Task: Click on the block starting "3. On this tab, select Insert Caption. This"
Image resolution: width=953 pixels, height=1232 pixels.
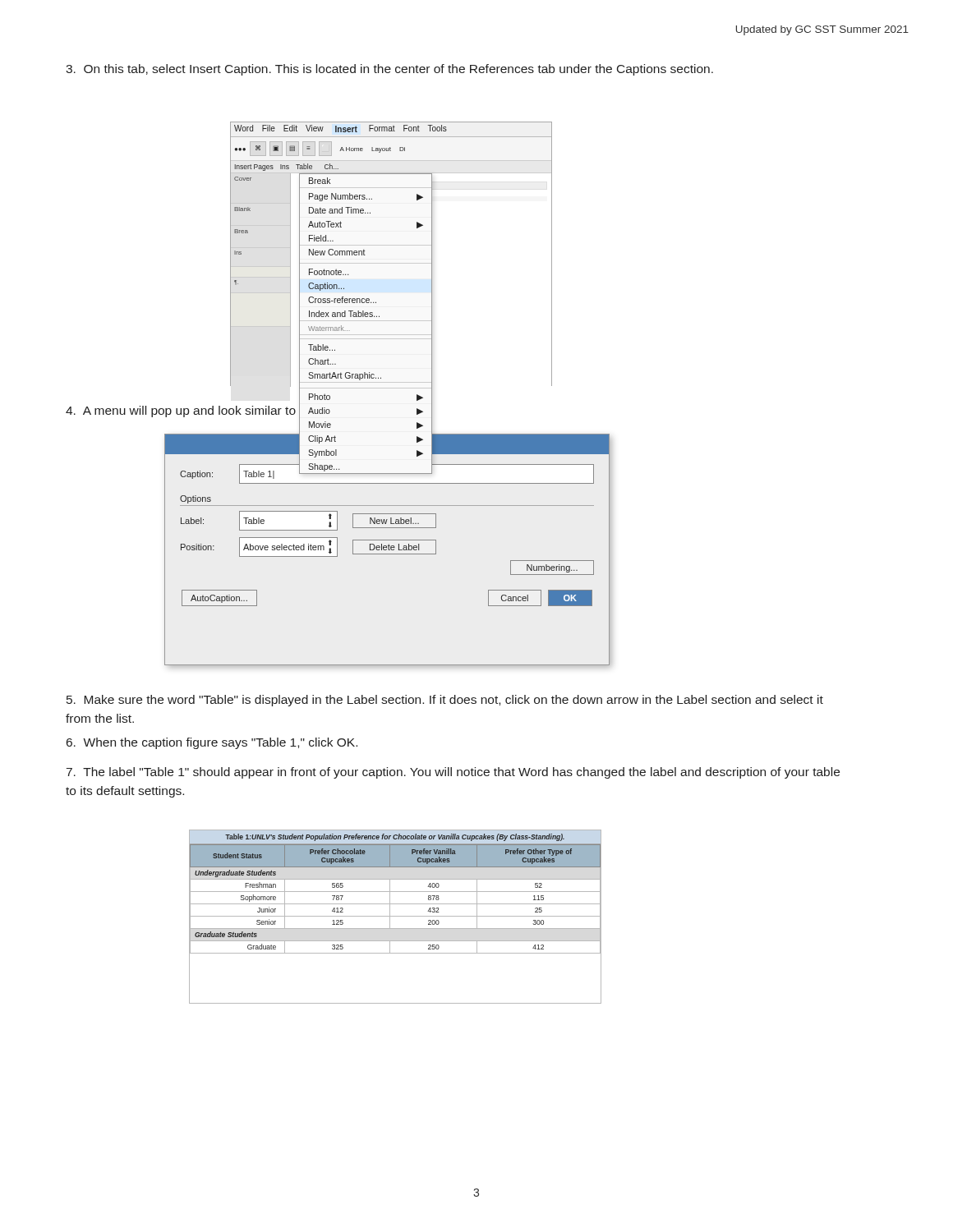Action: click(390, 69)
